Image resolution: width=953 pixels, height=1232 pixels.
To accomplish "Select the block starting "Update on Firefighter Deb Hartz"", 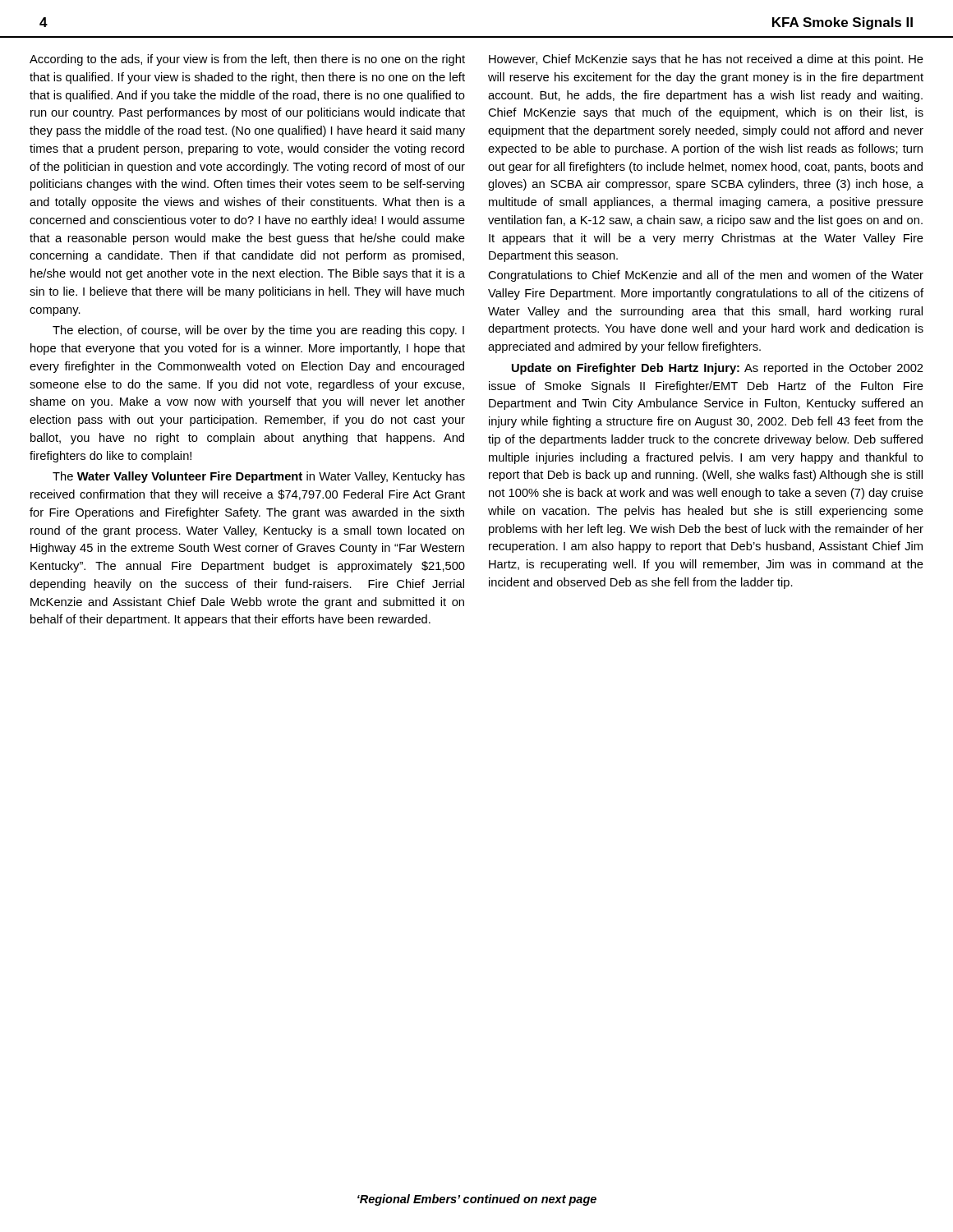I will click(x=706, y=476).
